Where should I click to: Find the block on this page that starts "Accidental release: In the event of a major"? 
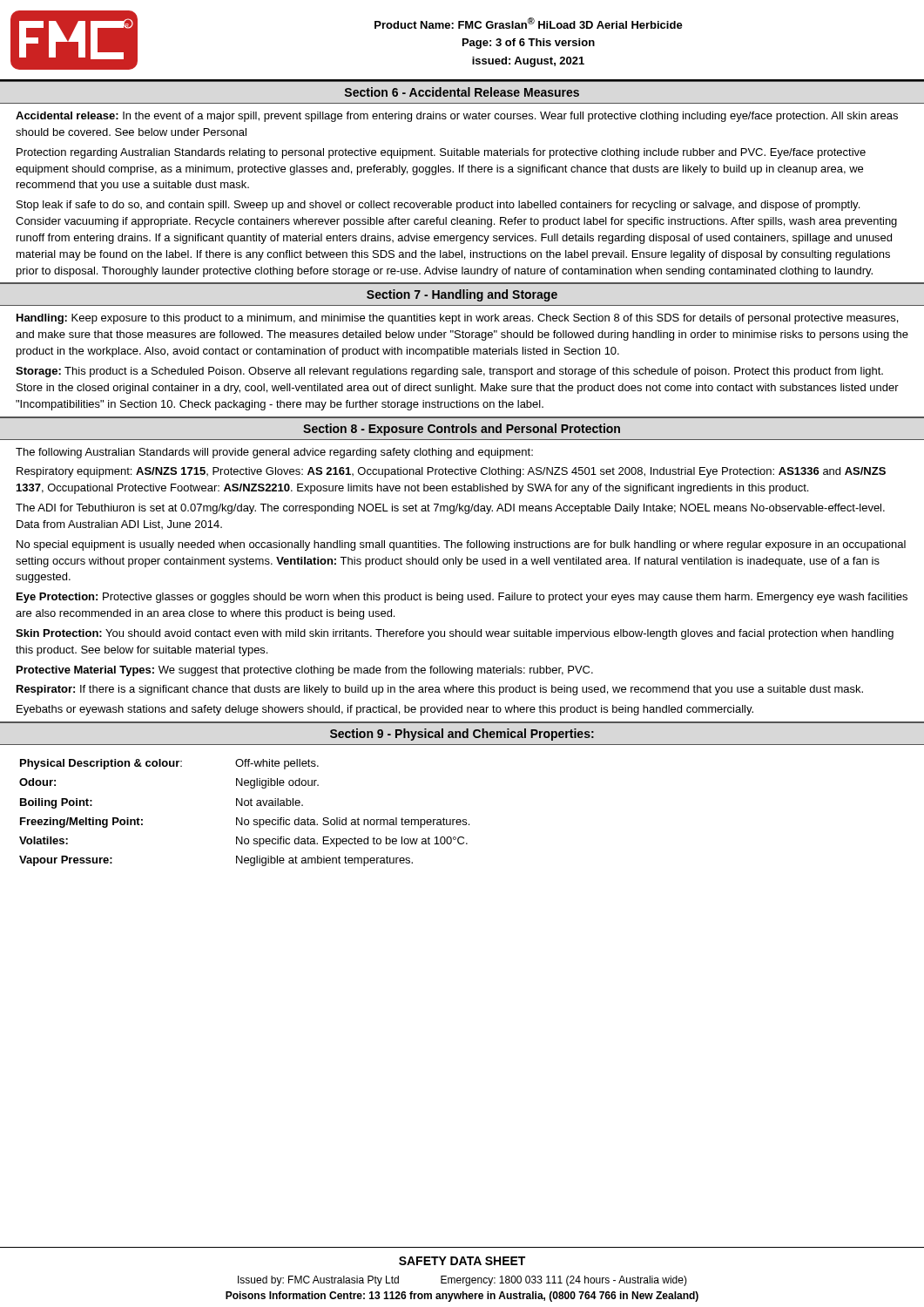tap(457, 124)
